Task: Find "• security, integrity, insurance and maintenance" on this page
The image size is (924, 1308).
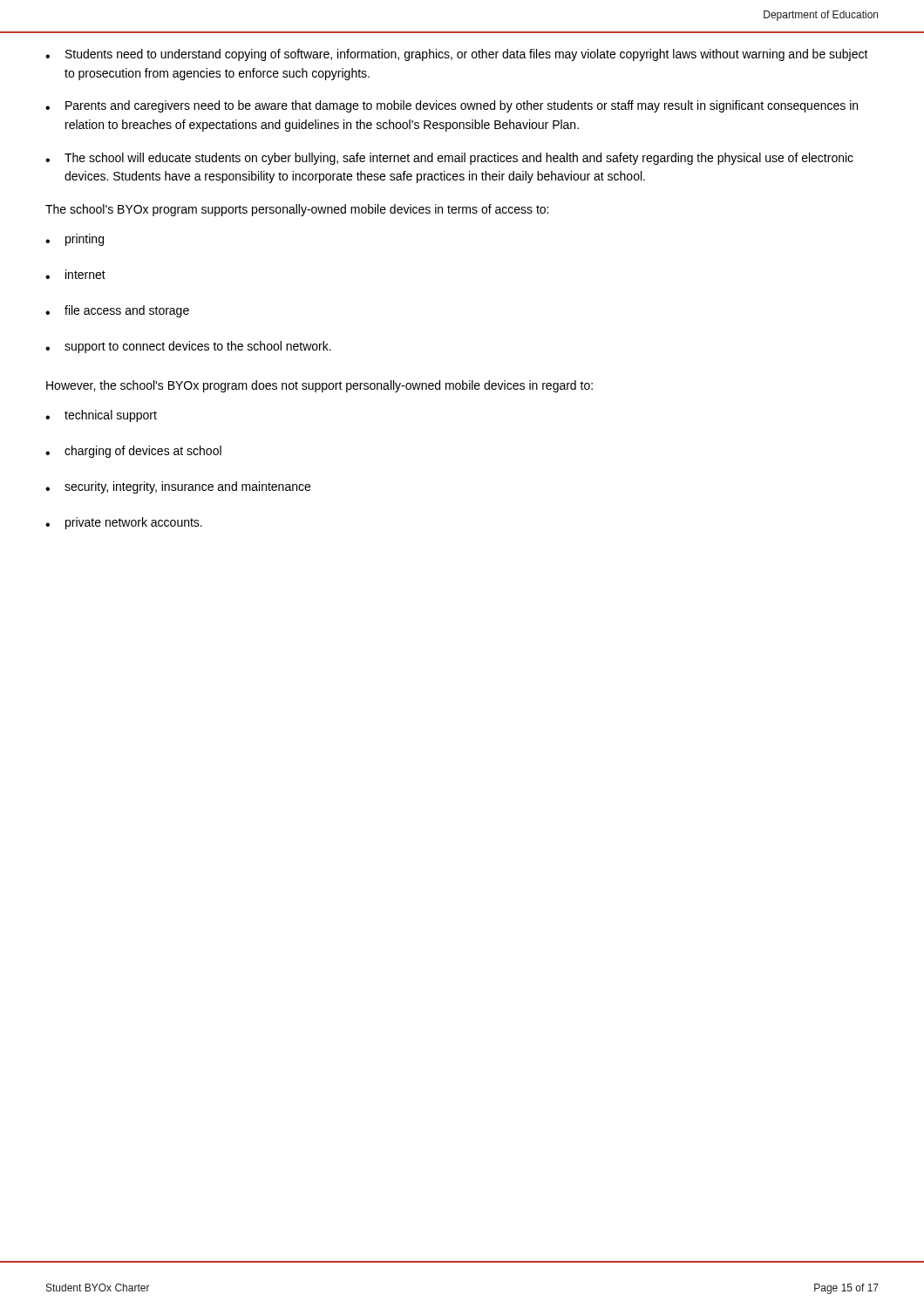Action: (x=178, y=488)
